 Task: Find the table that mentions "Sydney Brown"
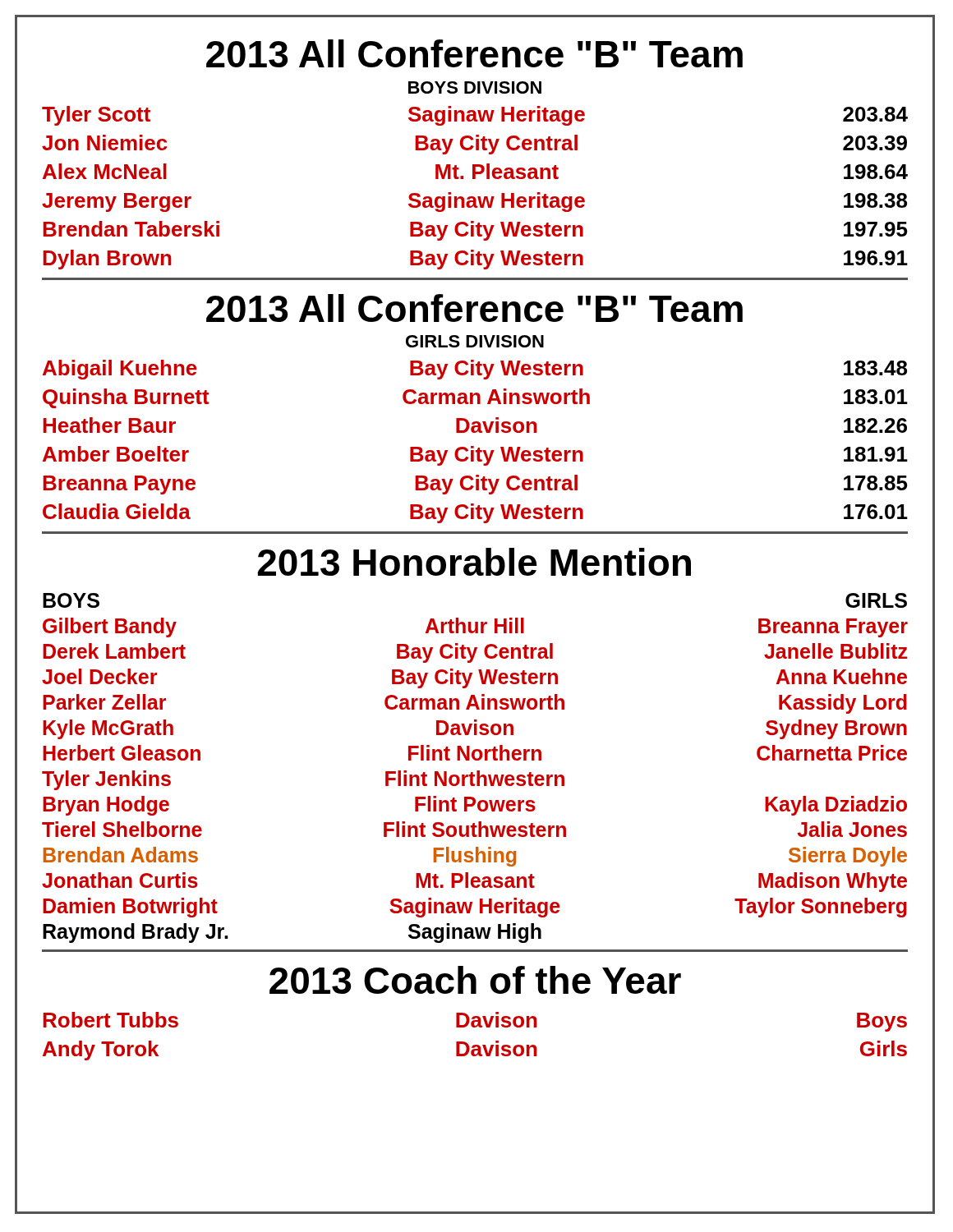click(475, 766)
